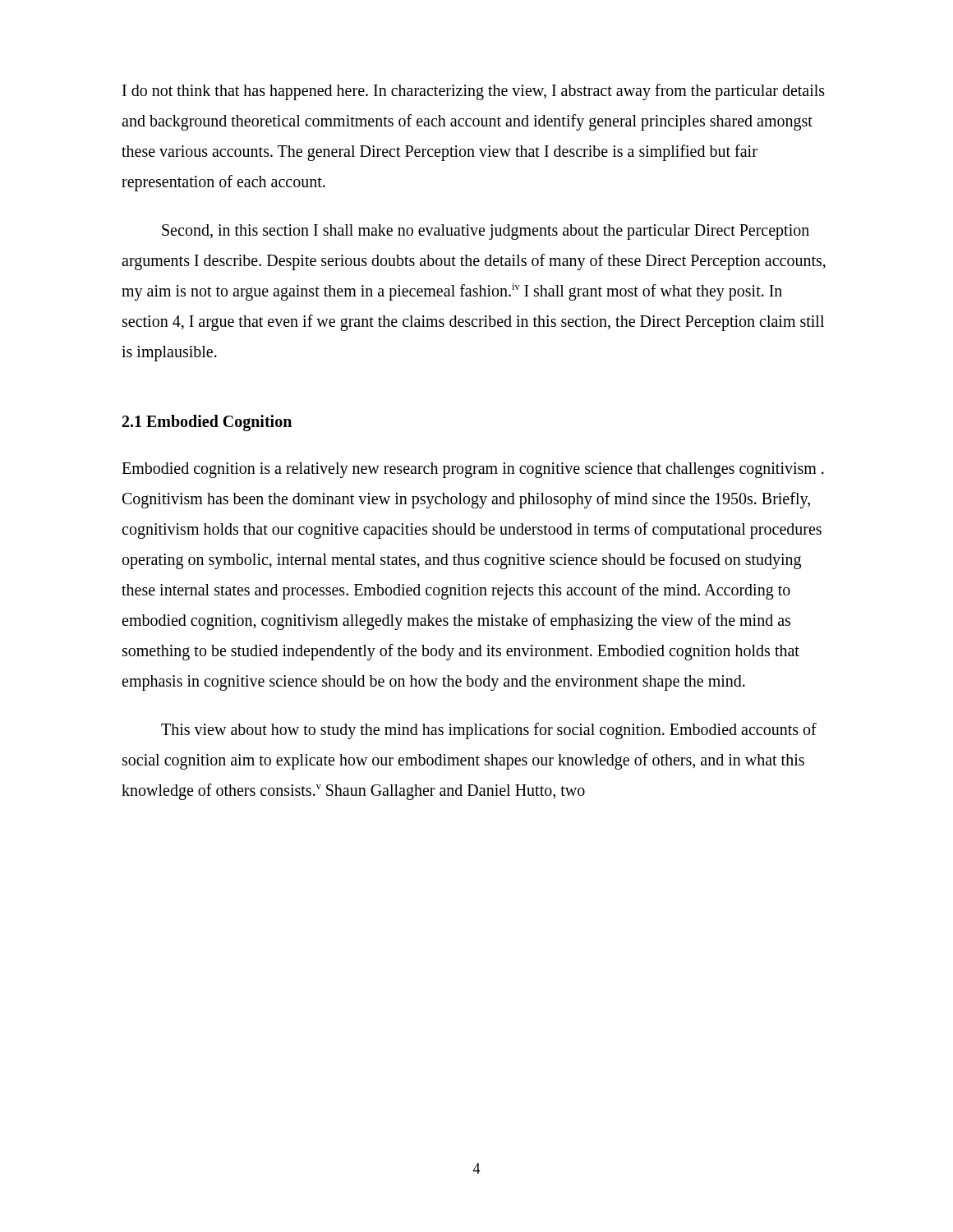Find the text block containing "This view about how"

point(476,760)
